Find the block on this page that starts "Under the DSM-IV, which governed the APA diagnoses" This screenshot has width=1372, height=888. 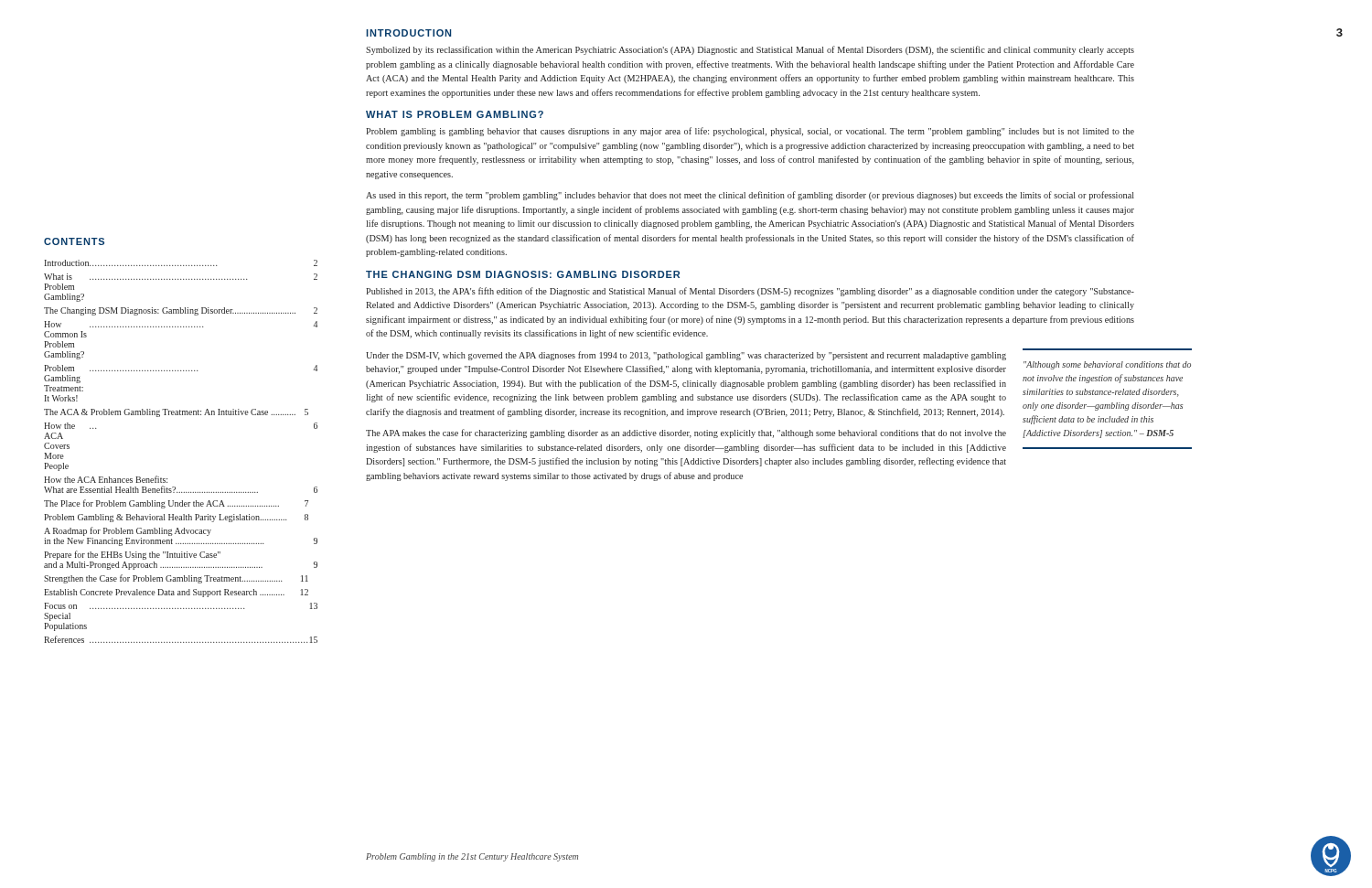click(x=686, y=383)
